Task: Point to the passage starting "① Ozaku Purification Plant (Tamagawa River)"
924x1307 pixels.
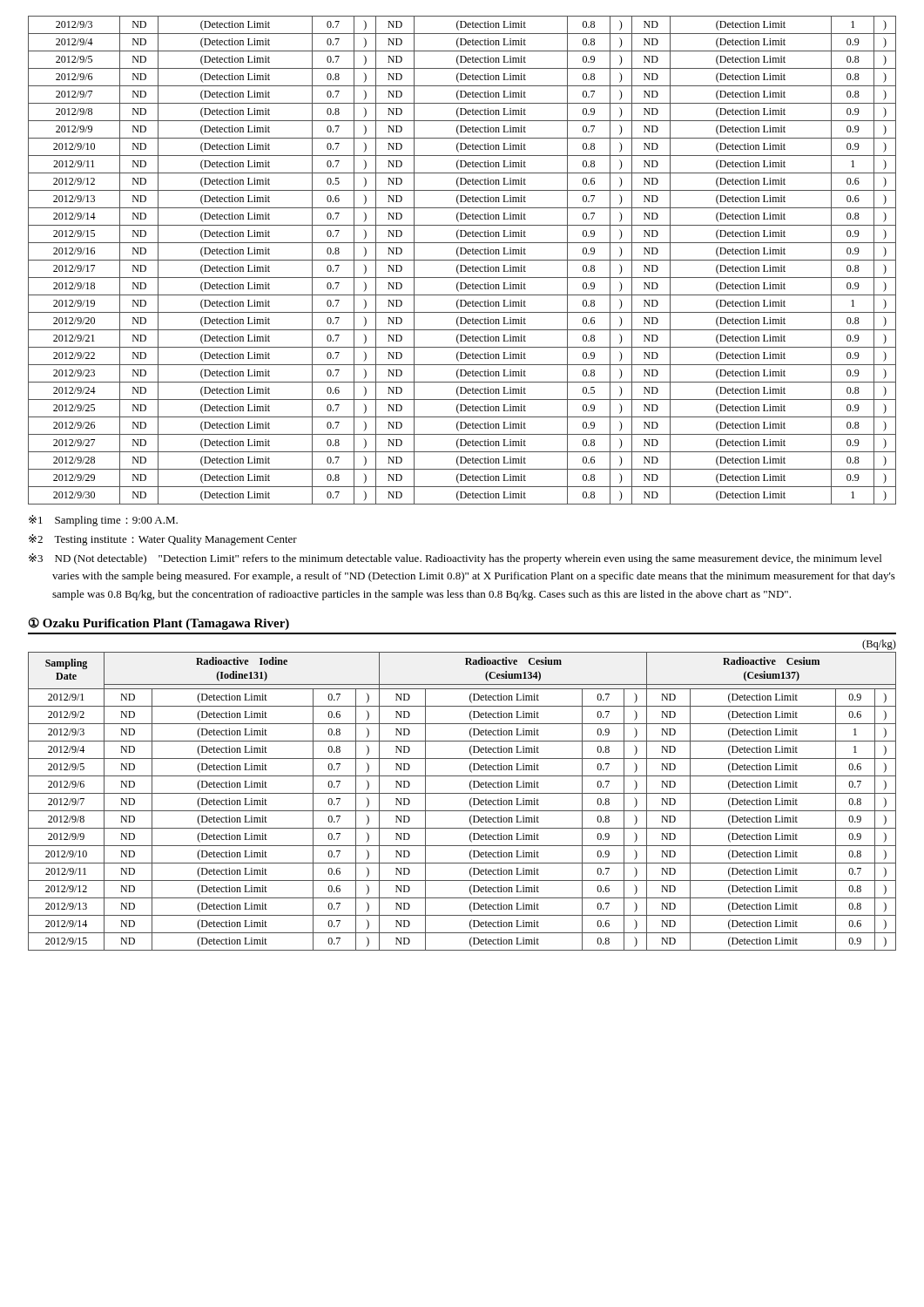Action: click(x=159, y=623)
